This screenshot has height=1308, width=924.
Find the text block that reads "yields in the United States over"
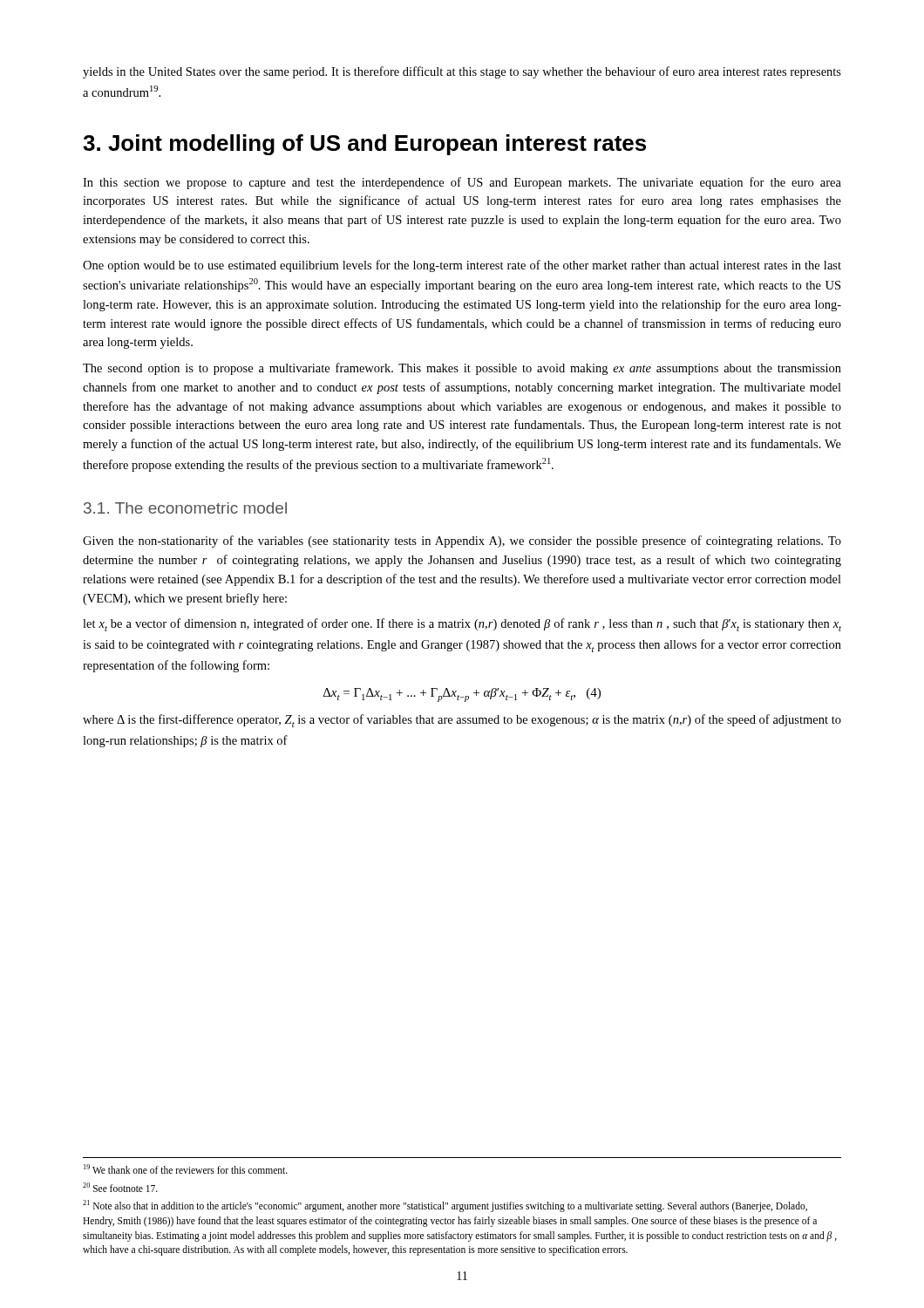tap(462, 82)
